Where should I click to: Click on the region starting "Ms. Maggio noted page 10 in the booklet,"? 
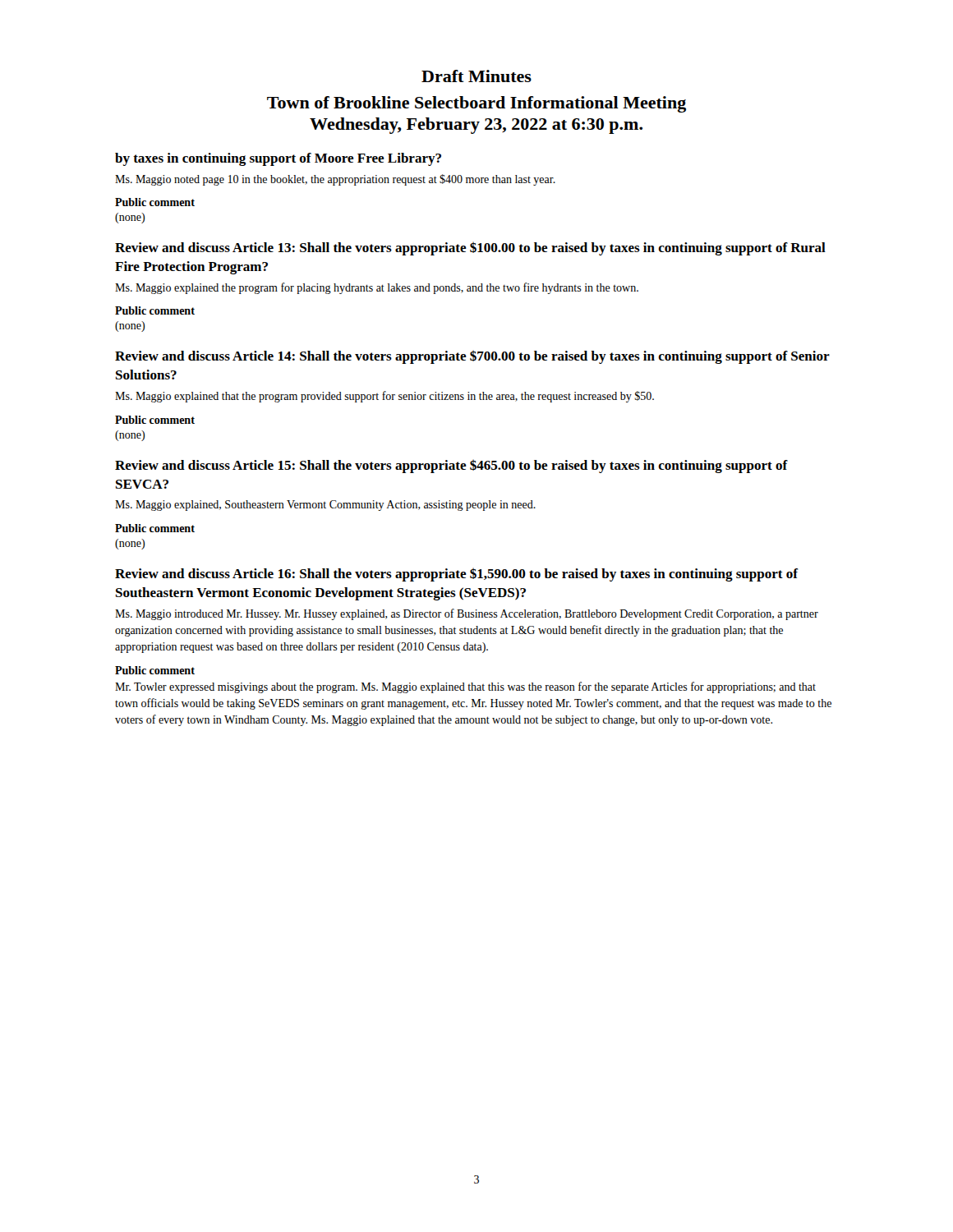(x=335, y=179)
